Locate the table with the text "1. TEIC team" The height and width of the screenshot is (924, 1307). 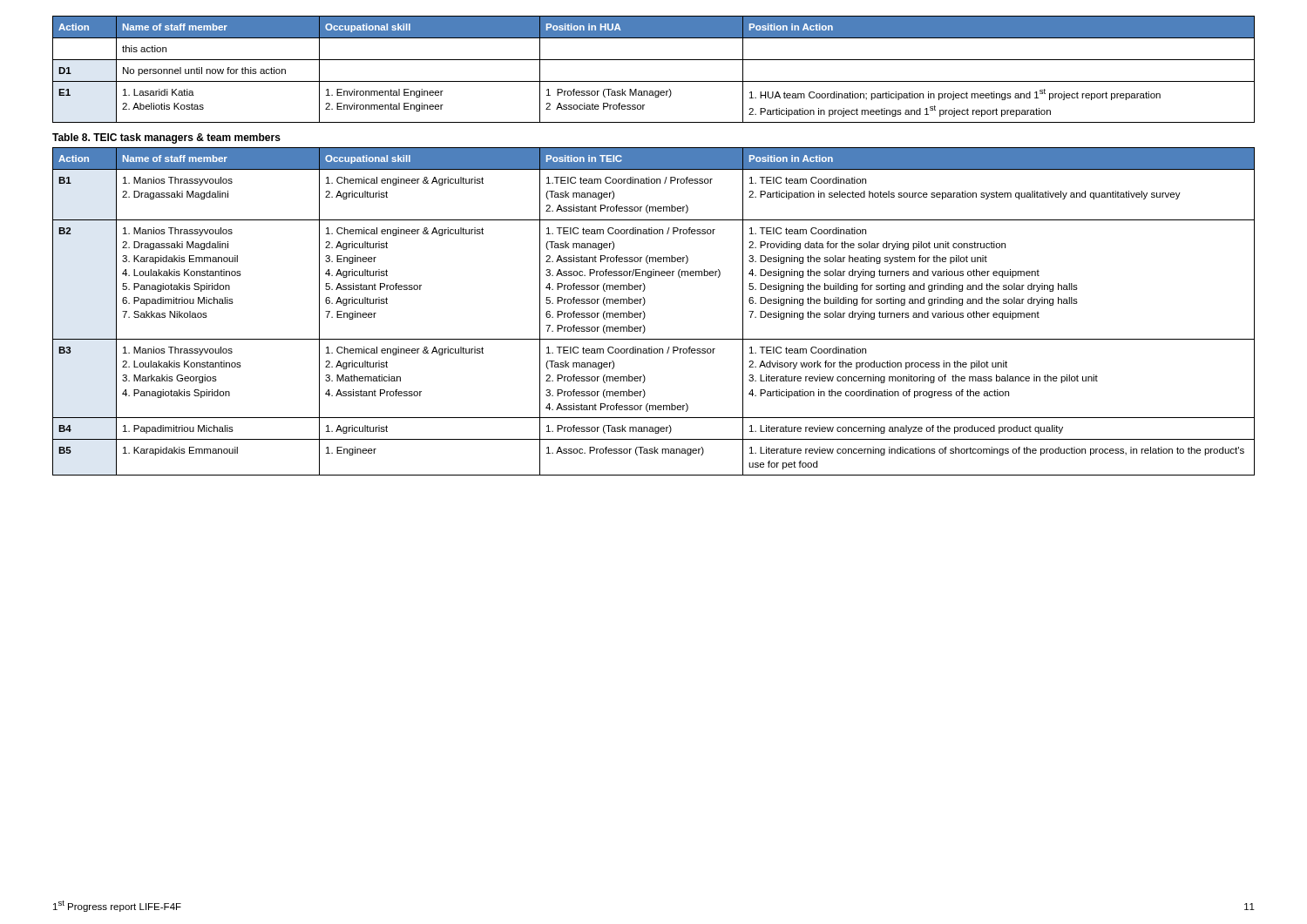pos(654,311)
